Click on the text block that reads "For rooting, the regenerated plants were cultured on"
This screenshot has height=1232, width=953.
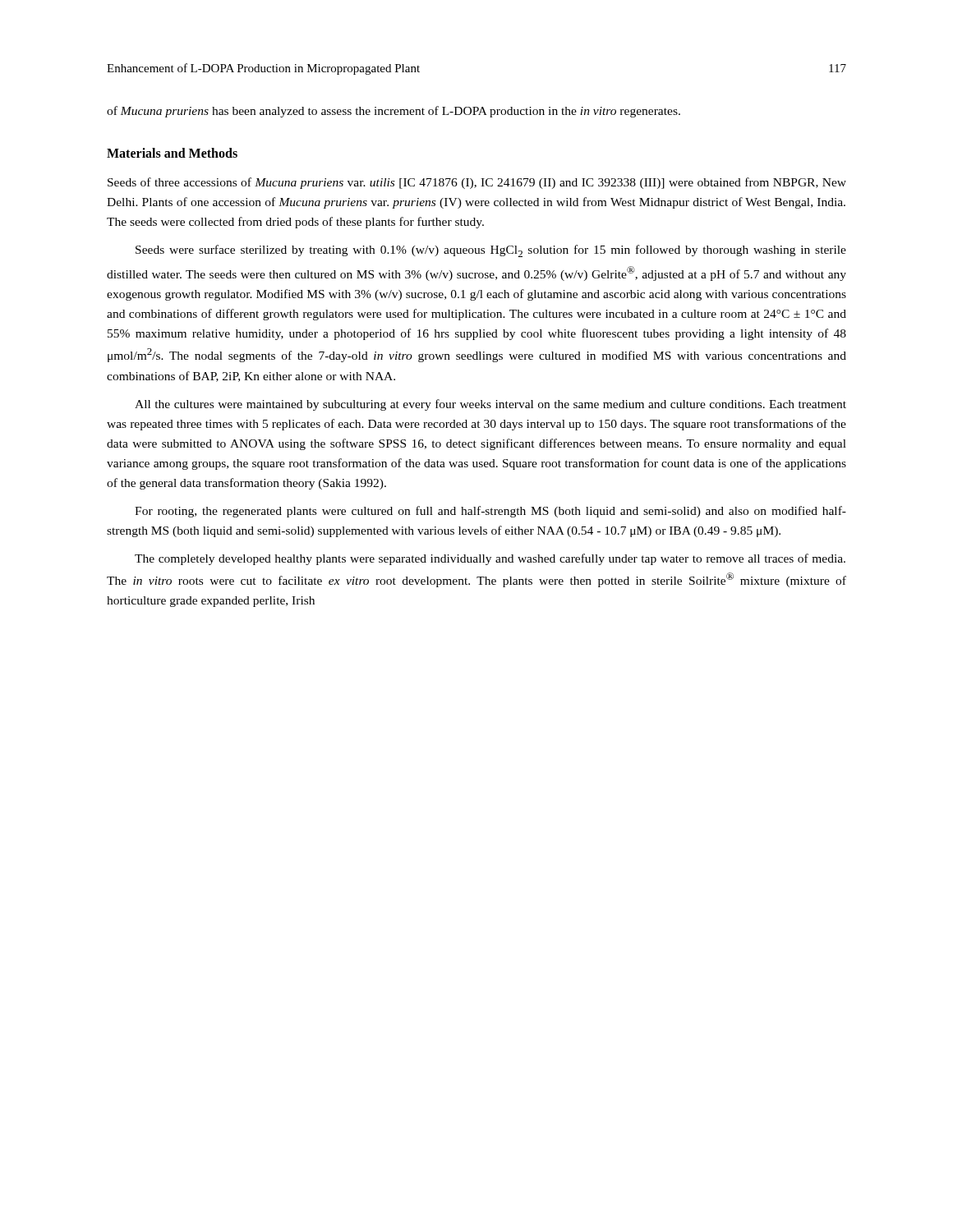pyautogui.click(x=476, y=521)
